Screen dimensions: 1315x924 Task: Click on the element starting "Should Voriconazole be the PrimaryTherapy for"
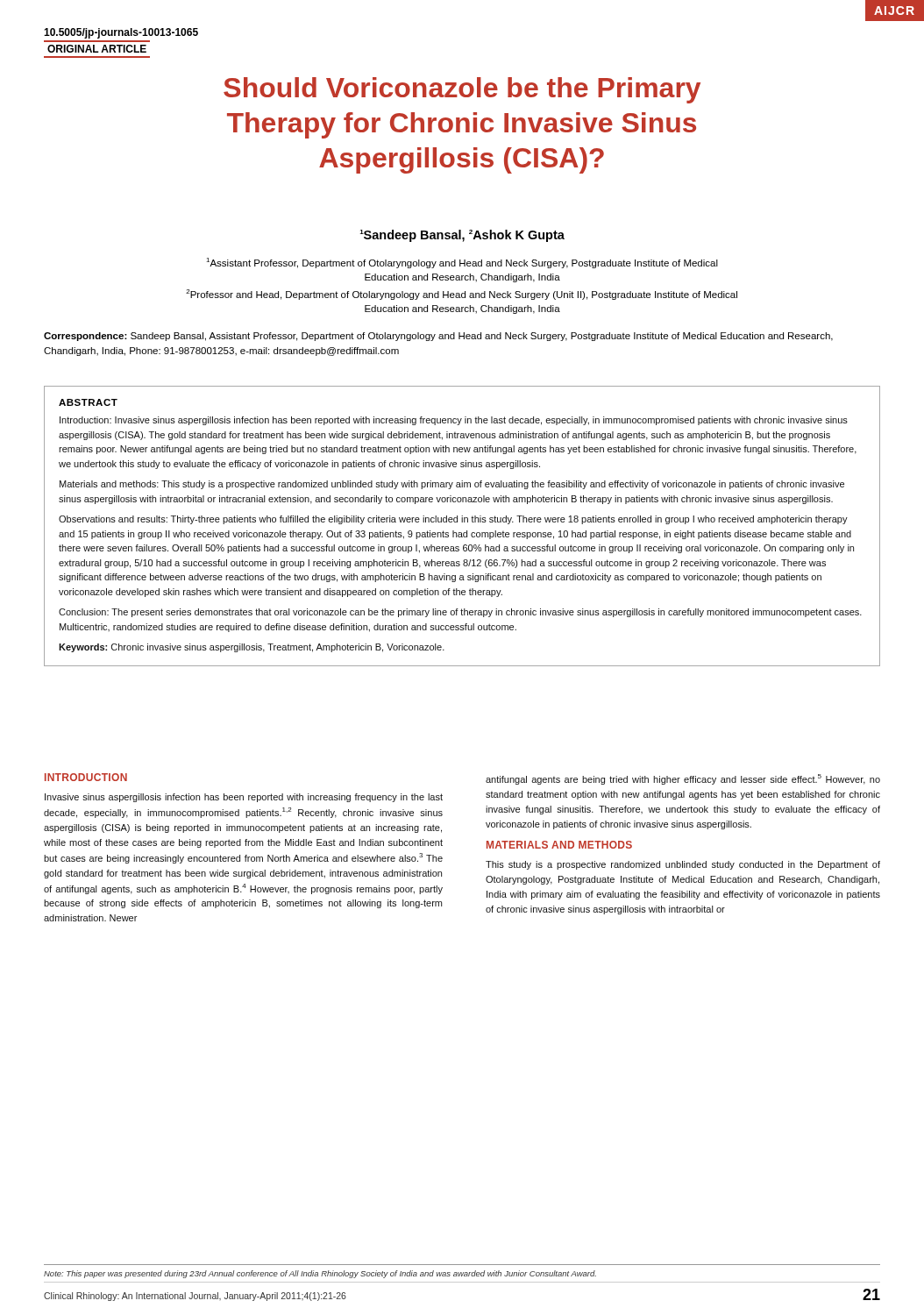tap(462, 123)
